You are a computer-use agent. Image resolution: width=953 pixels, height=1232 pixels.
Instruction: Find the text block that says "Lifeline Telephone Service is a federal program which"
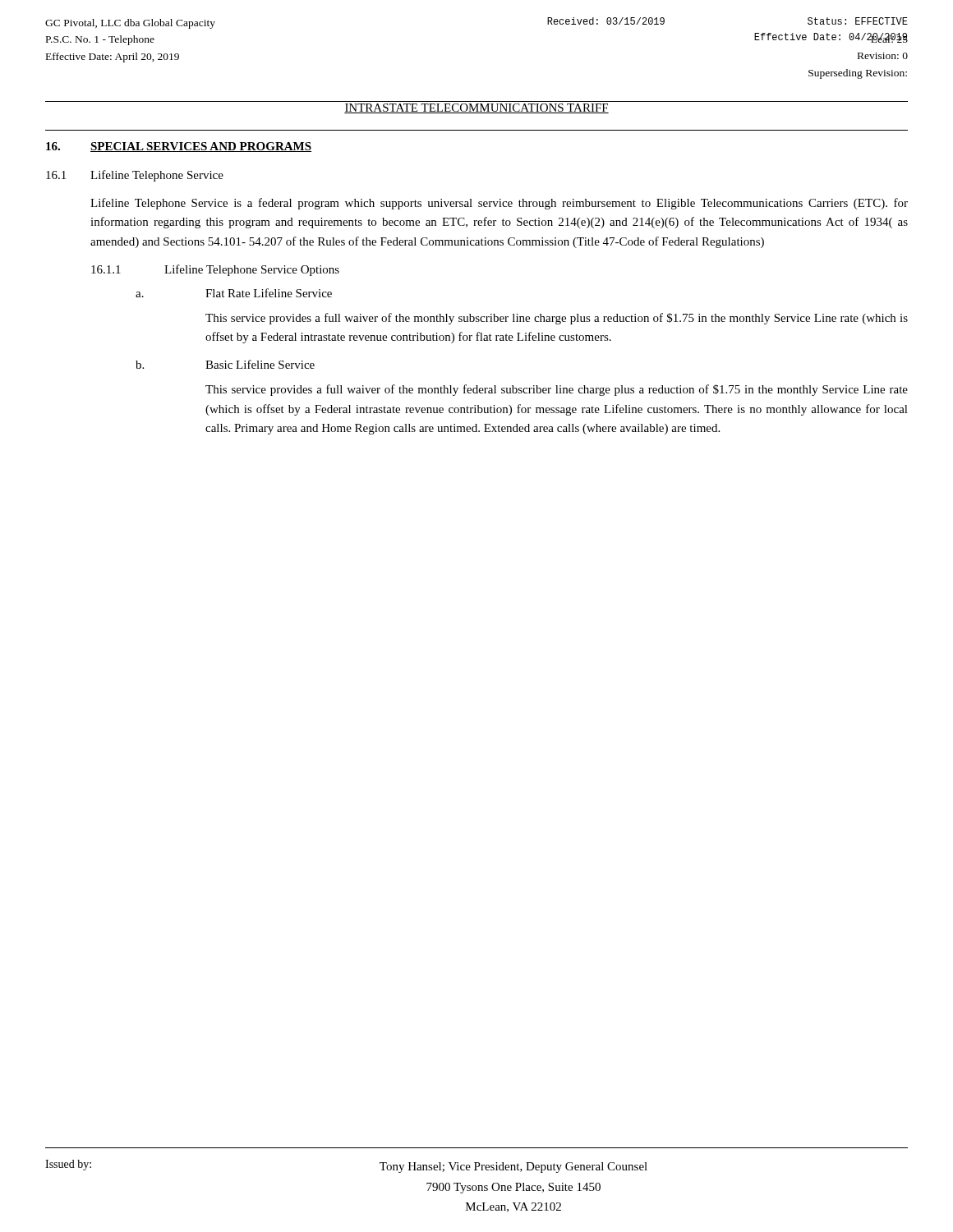click(x=499, y=222)
